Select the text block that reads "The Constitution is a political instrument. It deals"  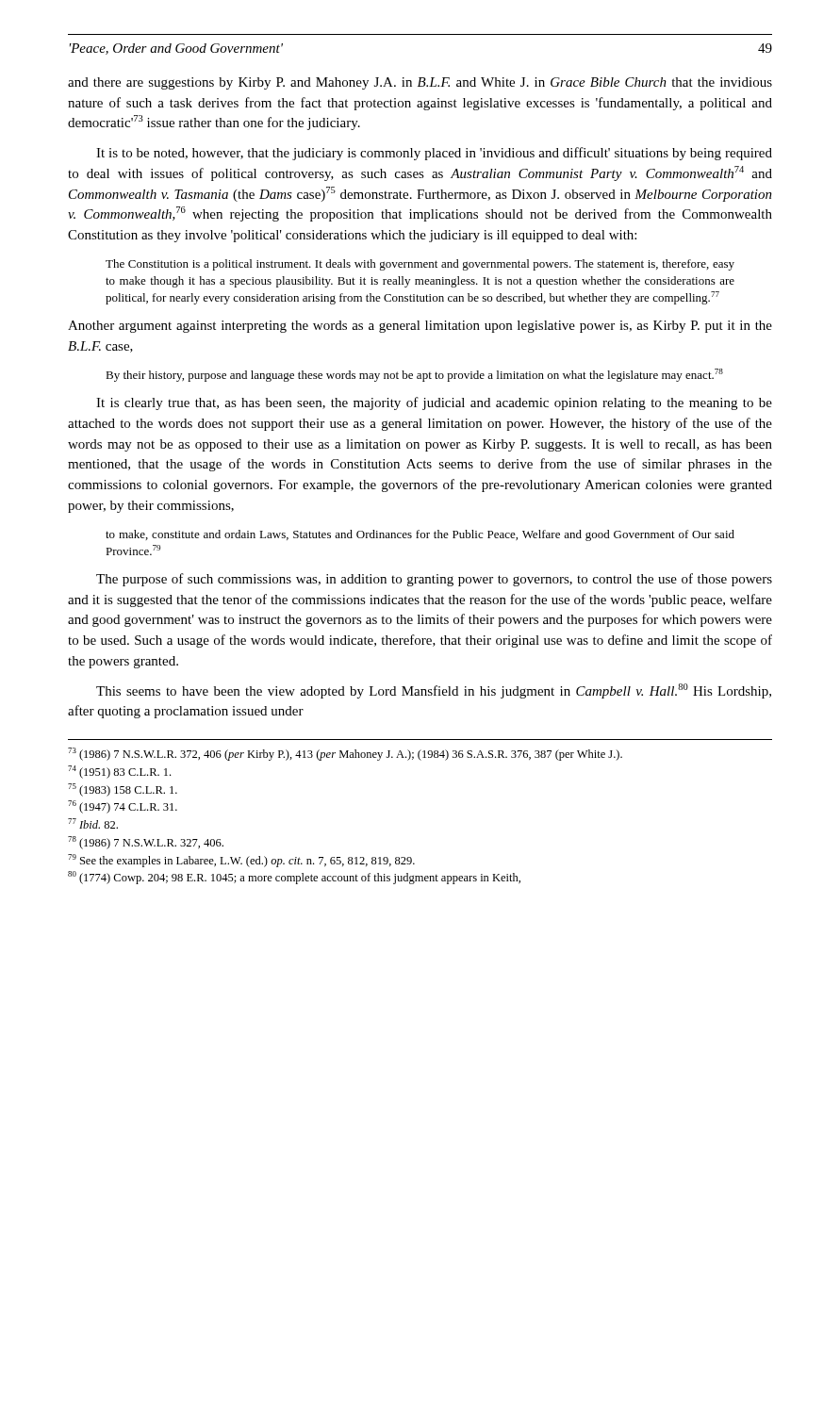(x=420, y=281)
